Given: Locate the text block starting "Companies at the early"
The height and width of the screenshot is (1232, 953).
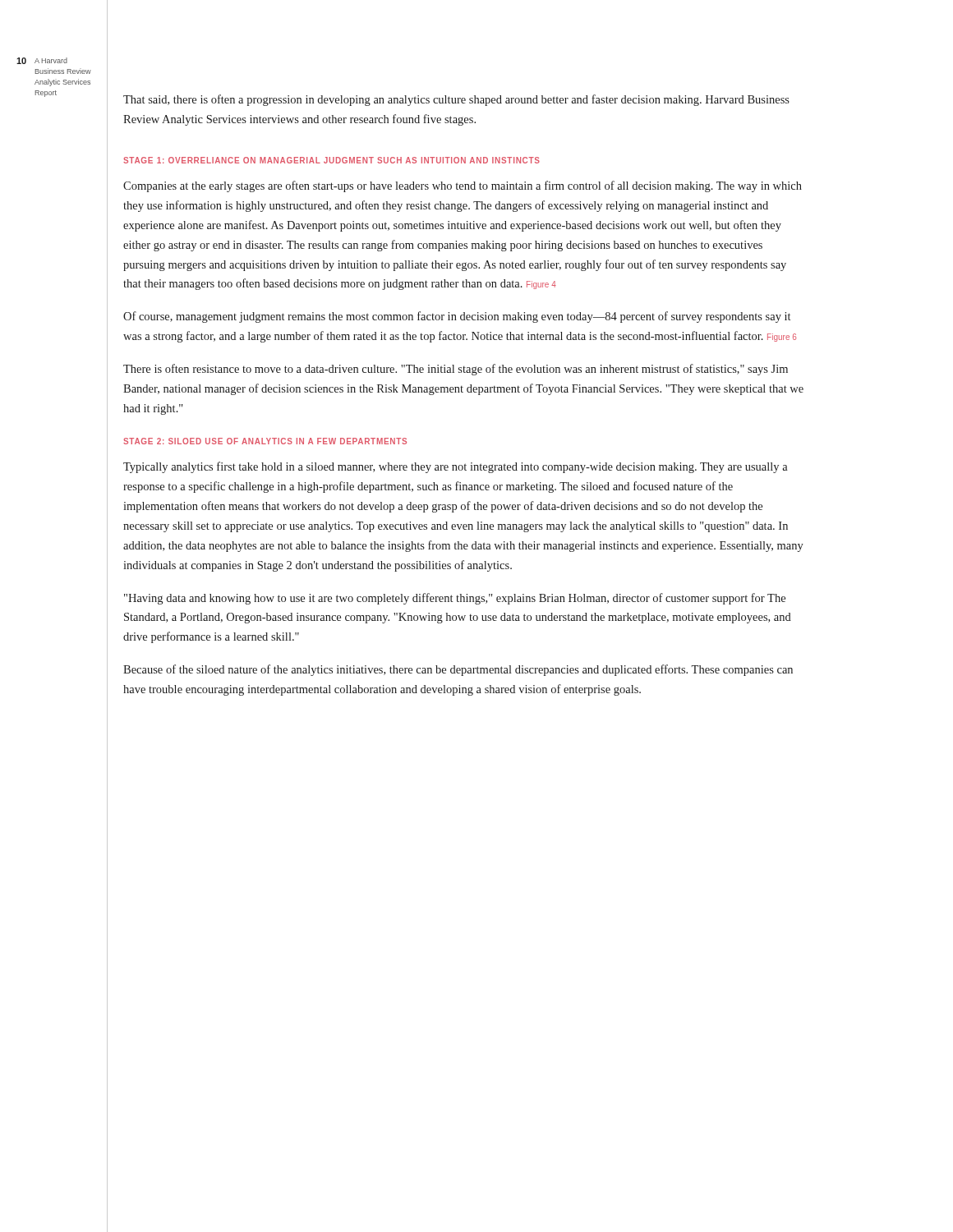Looking at the screenshot, I should click(463, 235).
